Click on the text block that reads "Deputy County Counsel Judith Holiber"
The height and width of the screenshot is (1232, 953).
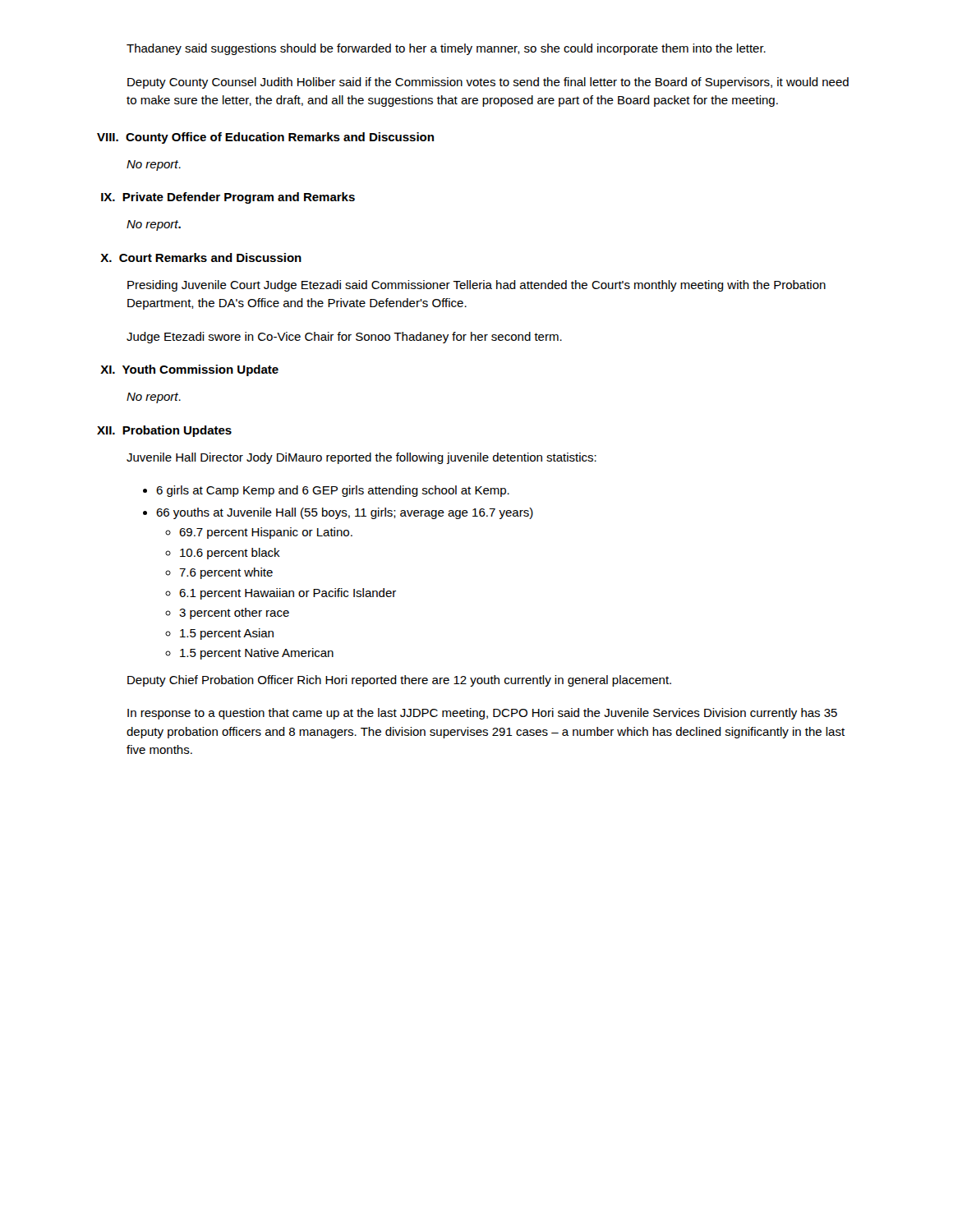tap(488, 91)
